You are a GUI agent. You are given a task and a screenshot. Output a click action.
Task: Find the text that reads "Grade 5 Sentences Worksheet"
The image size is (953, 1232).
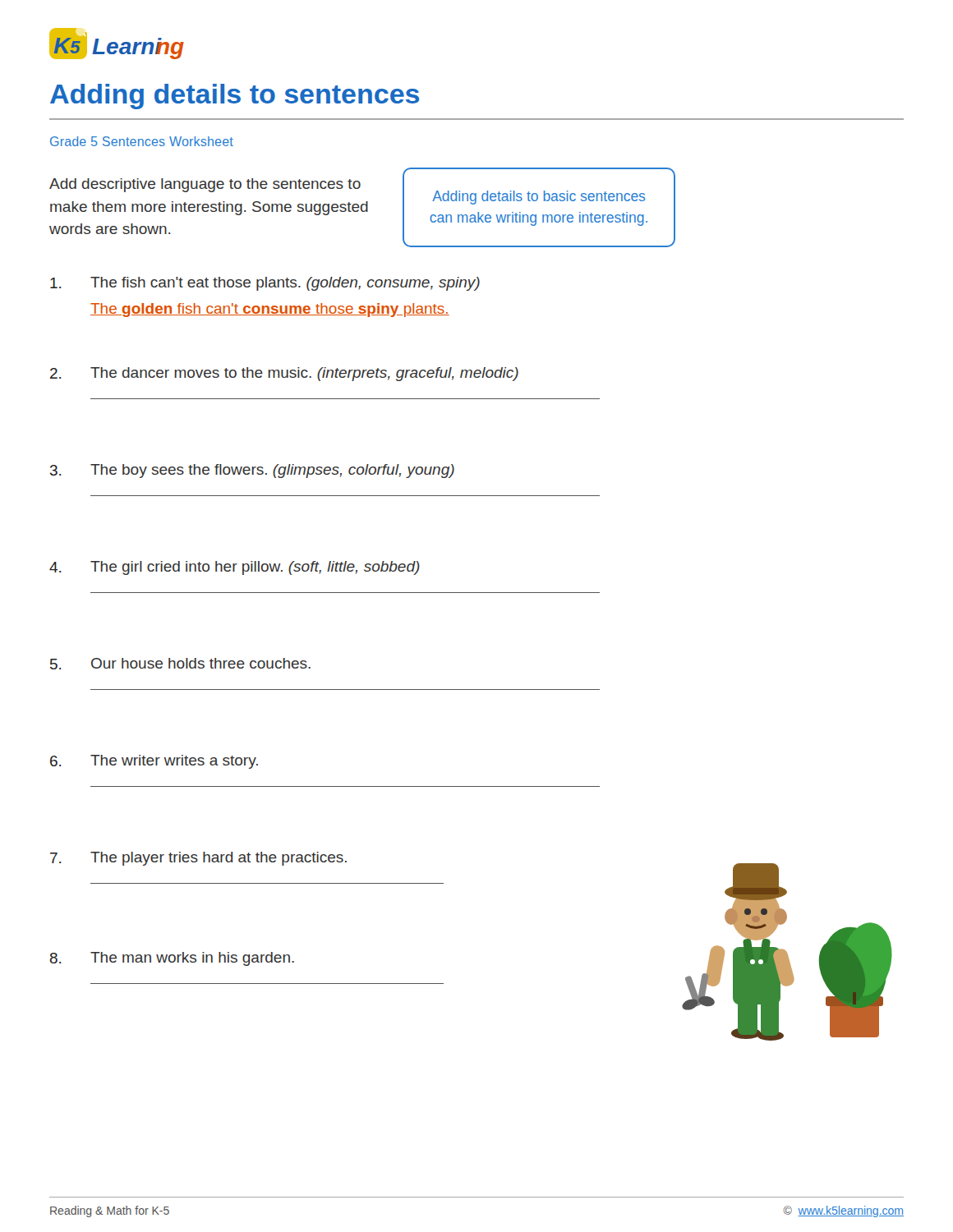click(x=141, y=142)
